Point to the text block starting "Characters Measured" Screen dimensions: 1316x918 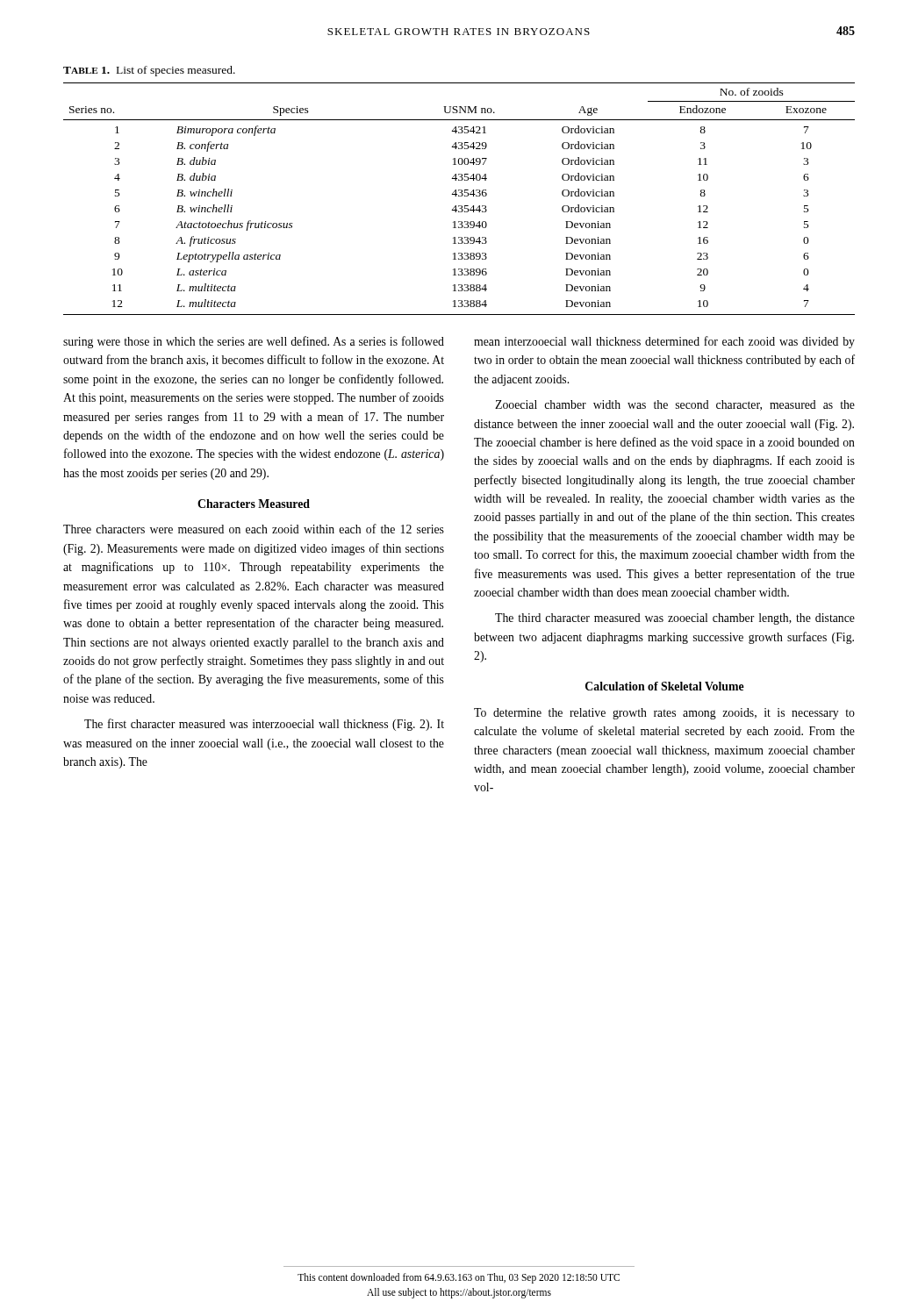tap(254, 504)
